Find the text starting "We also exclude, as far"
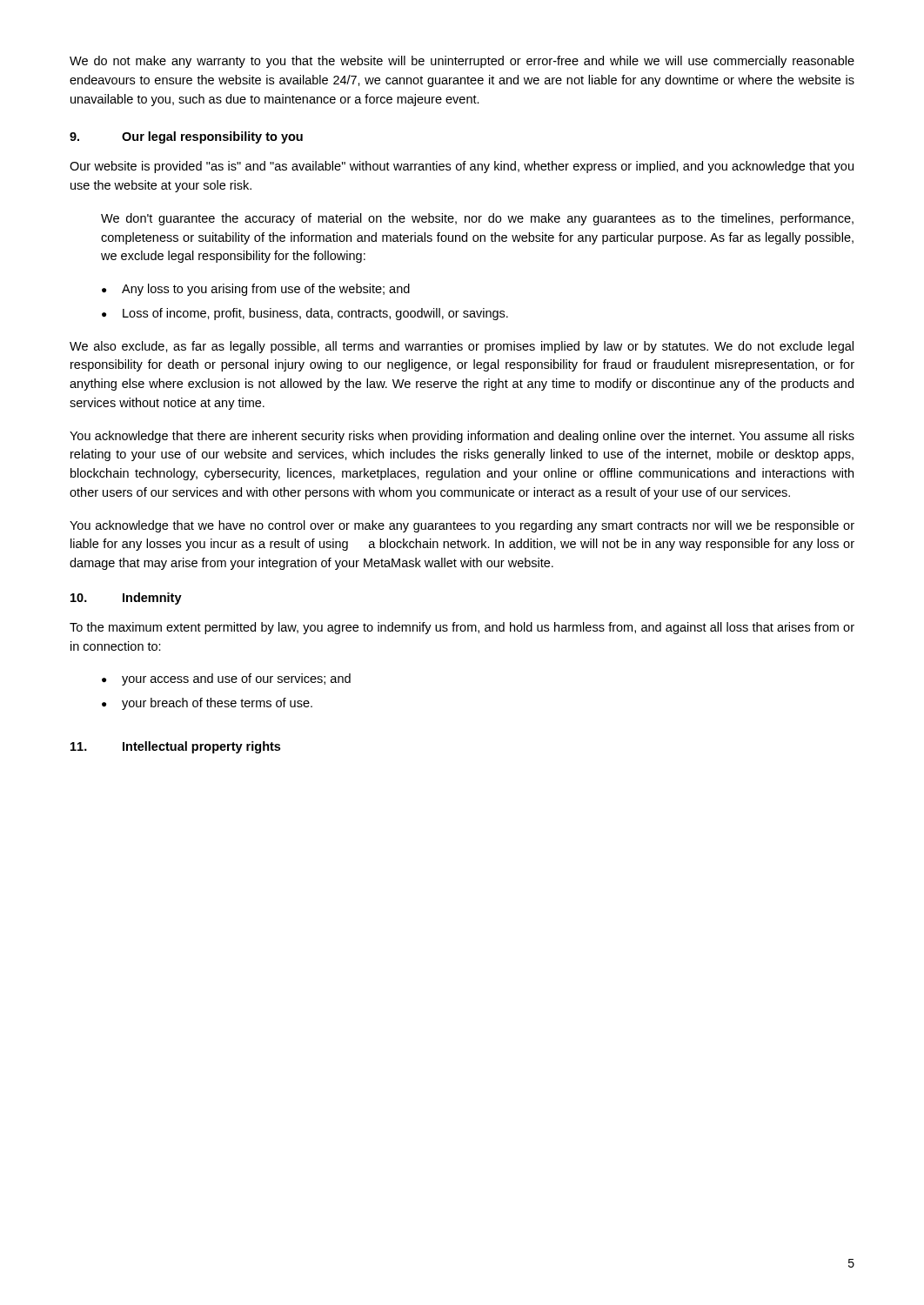924x1305 pixels. click(x=462, y=375)
